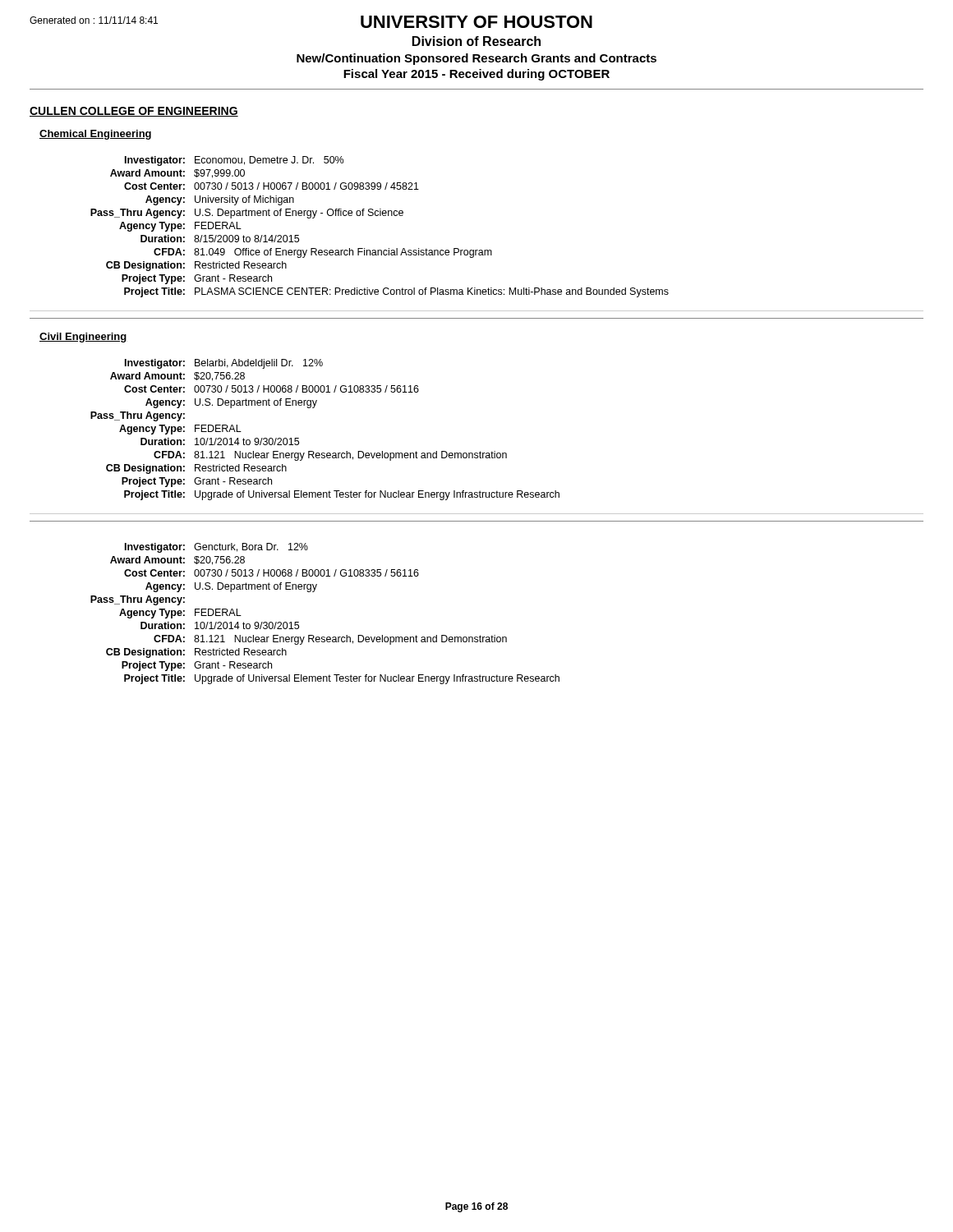Locate the table with the text "Investigator: Belarbi, Abdeldjelil Dr."
The width and height of the screenshot is (953, 1232).
pos(476,432)
